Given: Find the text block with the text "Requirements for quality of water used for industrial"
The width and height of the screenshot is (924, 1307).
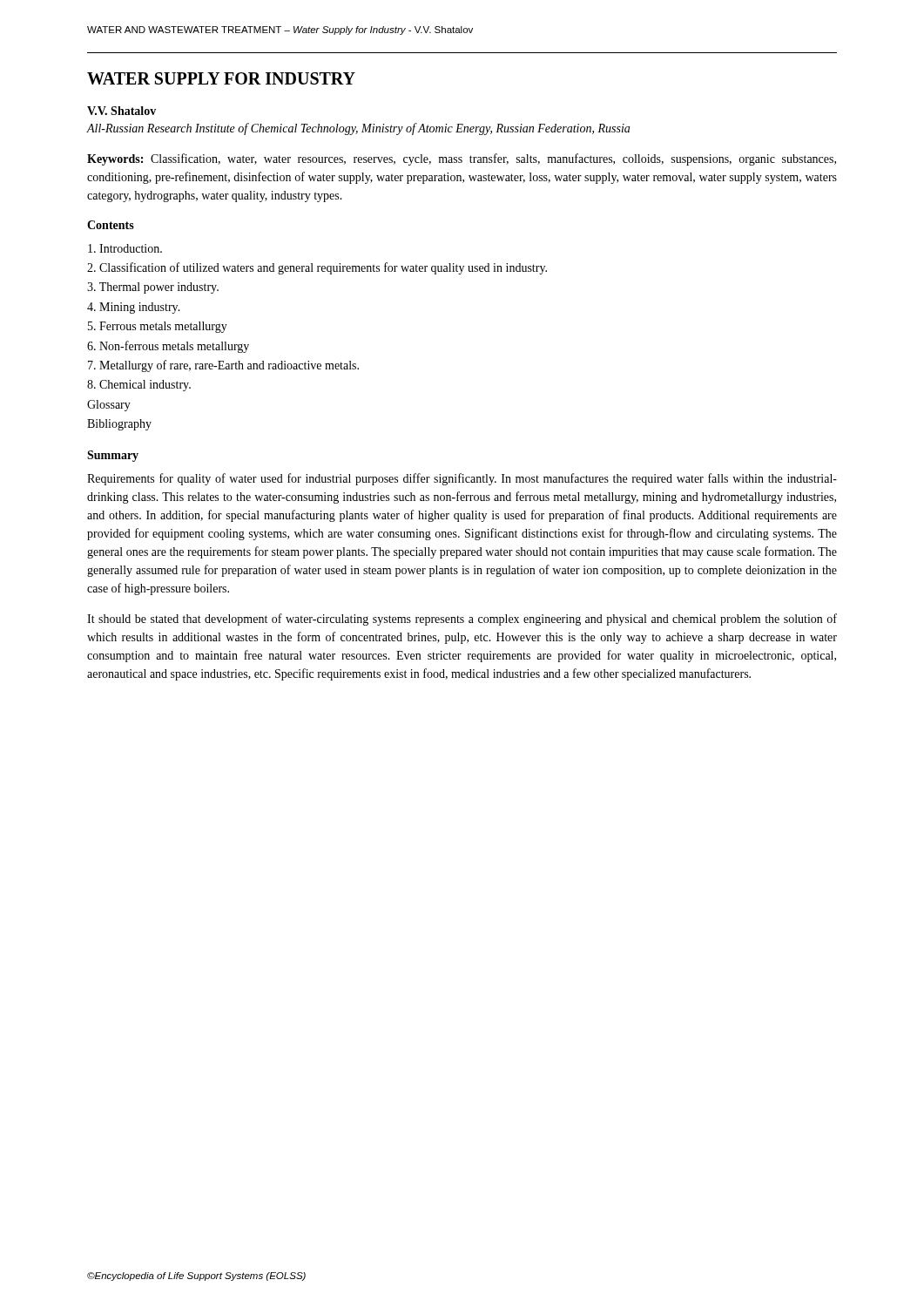Looking at the screenshot, I should coord(462,533).
